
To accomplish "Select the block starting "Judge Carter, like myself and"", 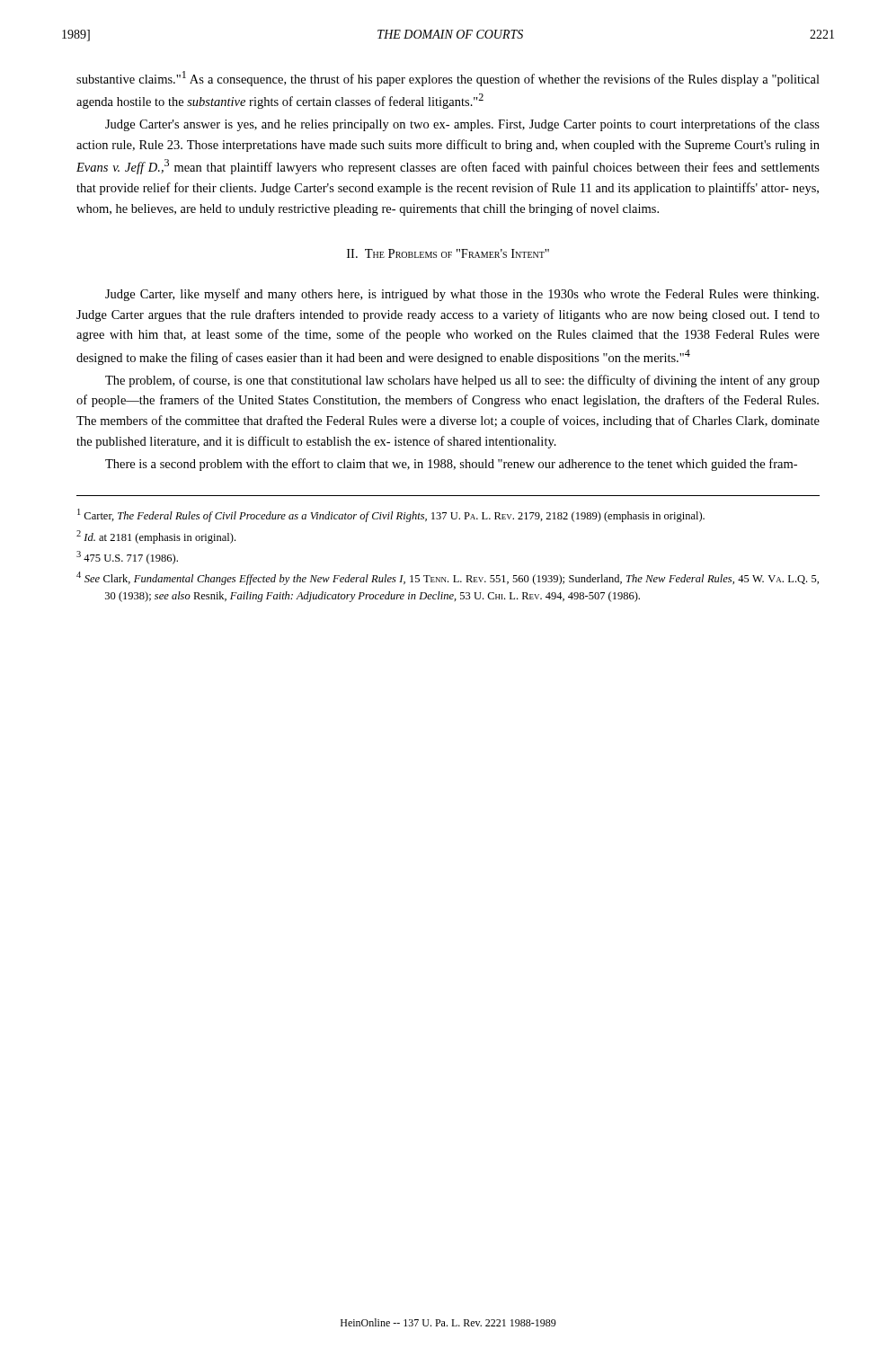I will coord(448,326).
